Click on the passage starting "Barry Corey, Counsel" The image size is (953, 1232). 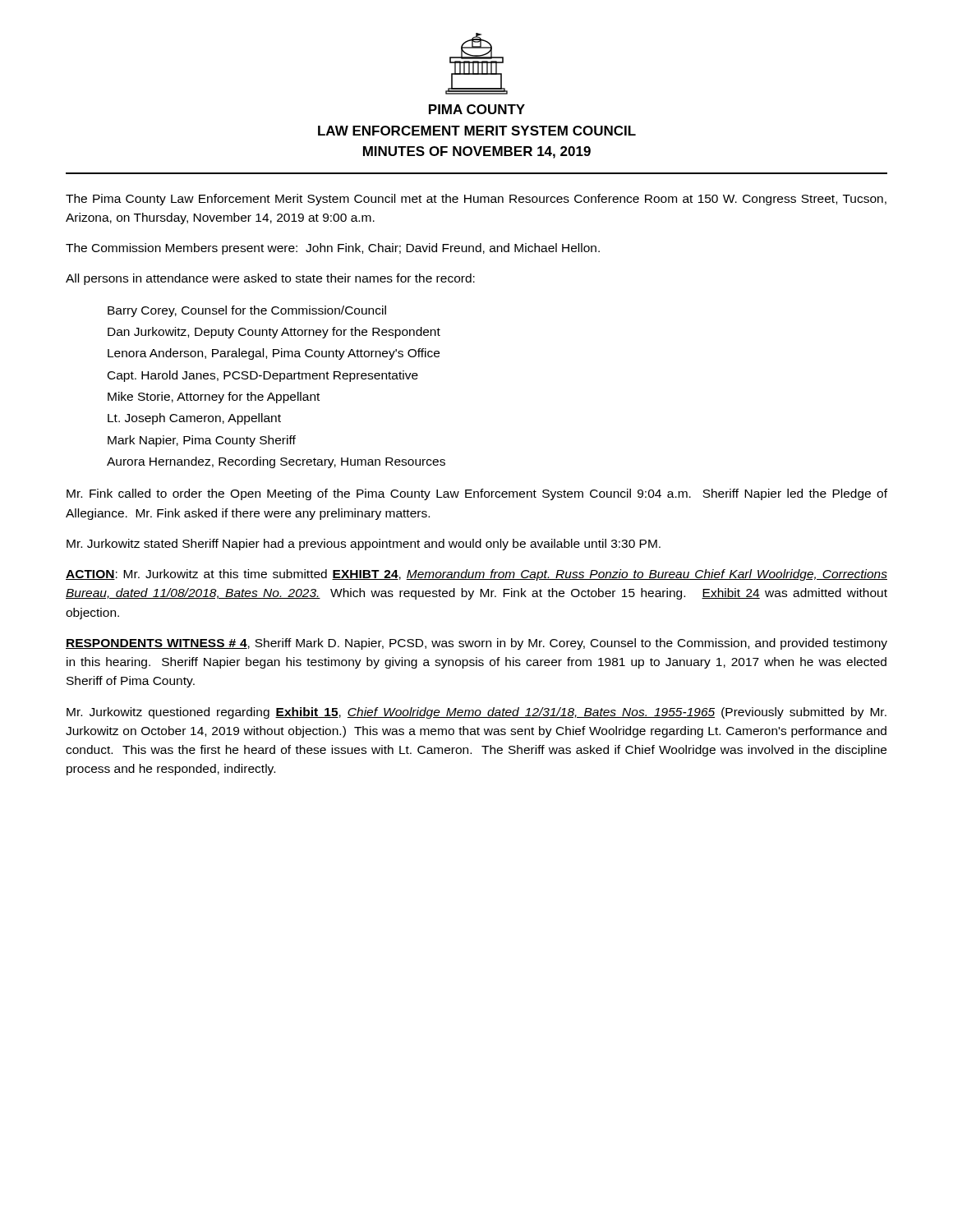(x=247, y=310)
